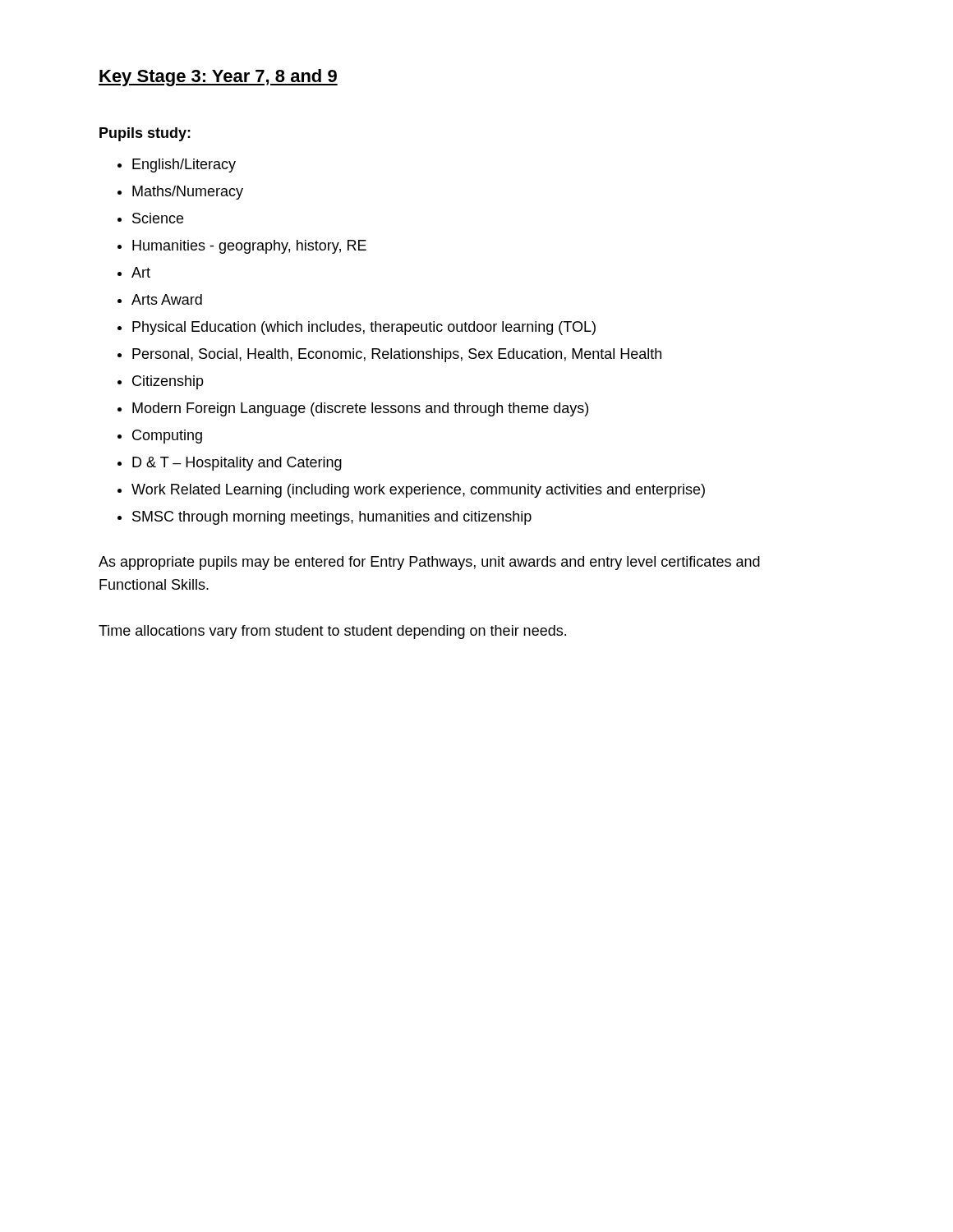953x1232 pixels.
Task: Point to the text starting "Work Related Learning"
Action: (419, 490)
